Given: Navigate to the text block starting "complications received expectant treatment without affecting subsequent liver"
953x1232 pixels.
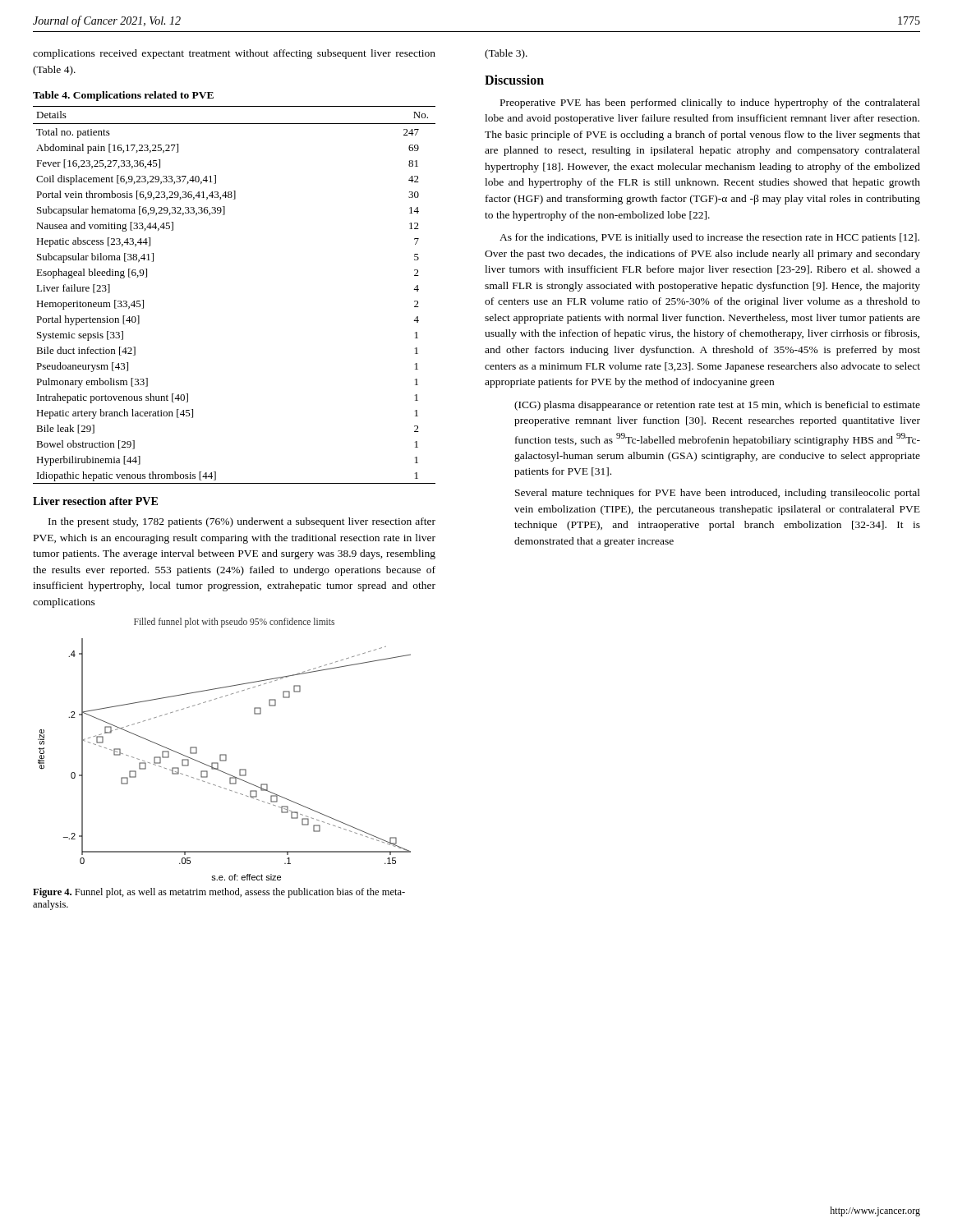Looking at the screenshot, I should tap(234, 61).
